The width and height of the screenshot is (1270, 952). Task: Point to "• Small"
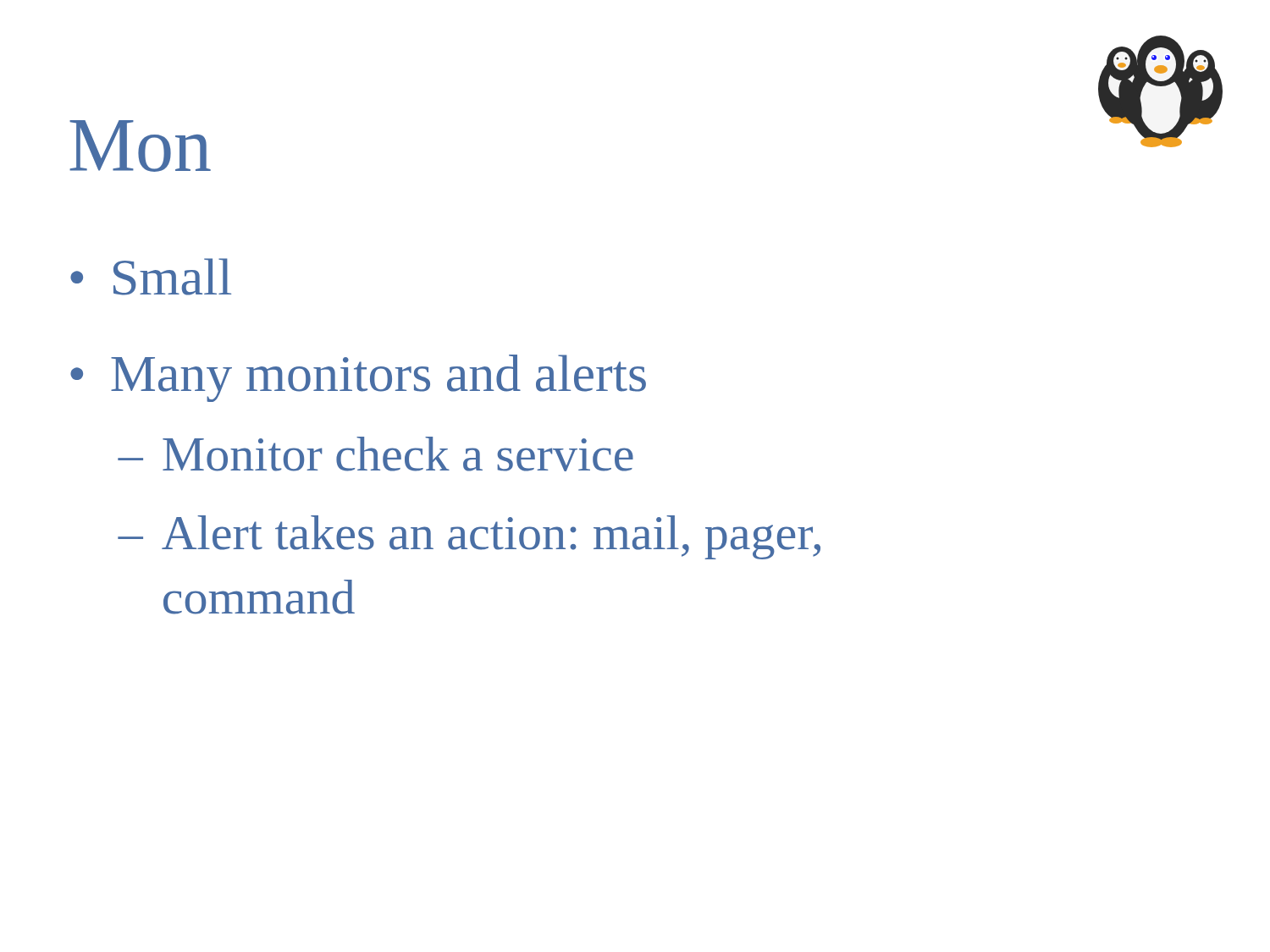(150, 277)
